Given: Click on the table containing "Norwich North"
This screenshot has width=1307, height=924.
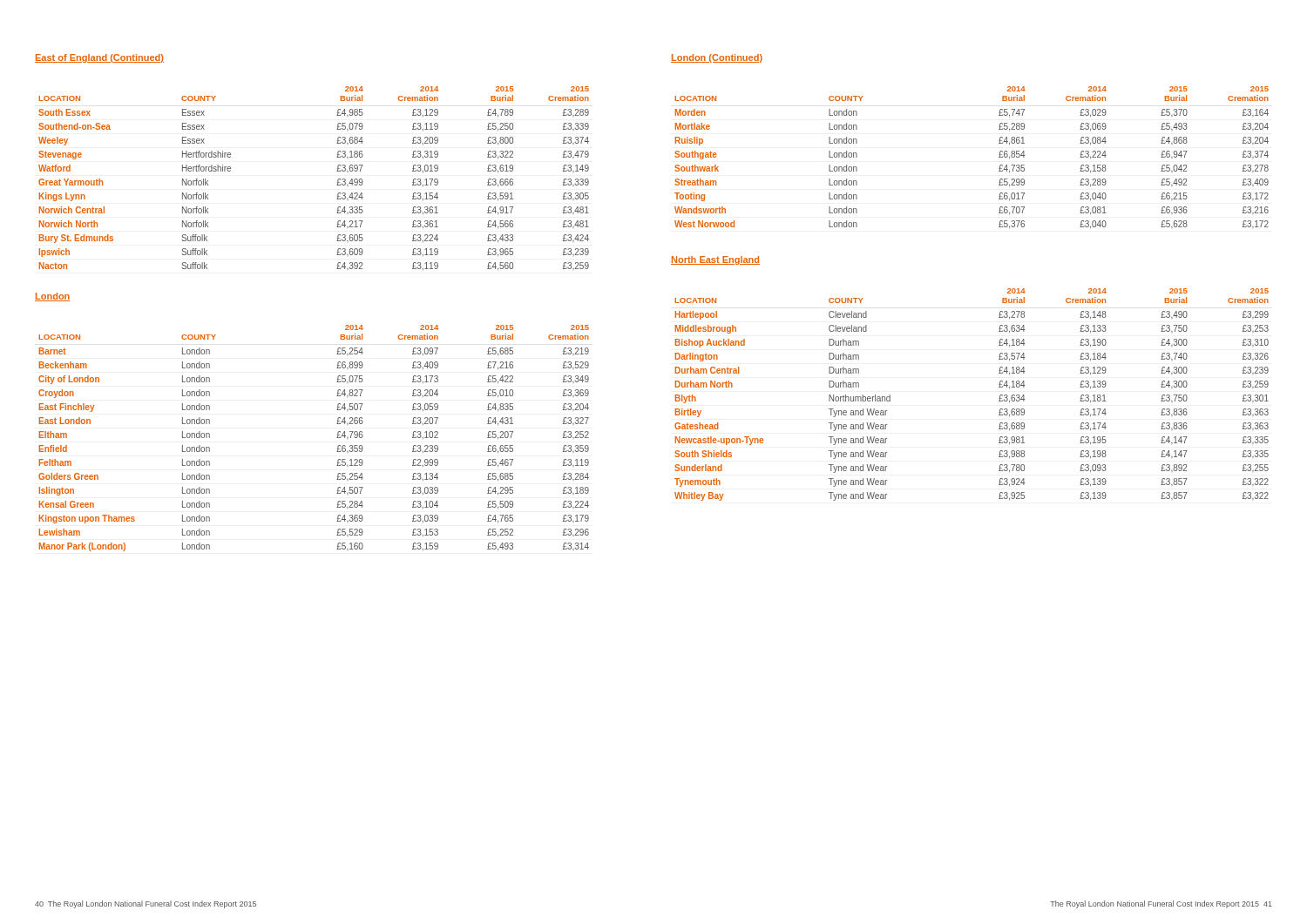Looking at the screenshot, I should [x=314, y=178].
